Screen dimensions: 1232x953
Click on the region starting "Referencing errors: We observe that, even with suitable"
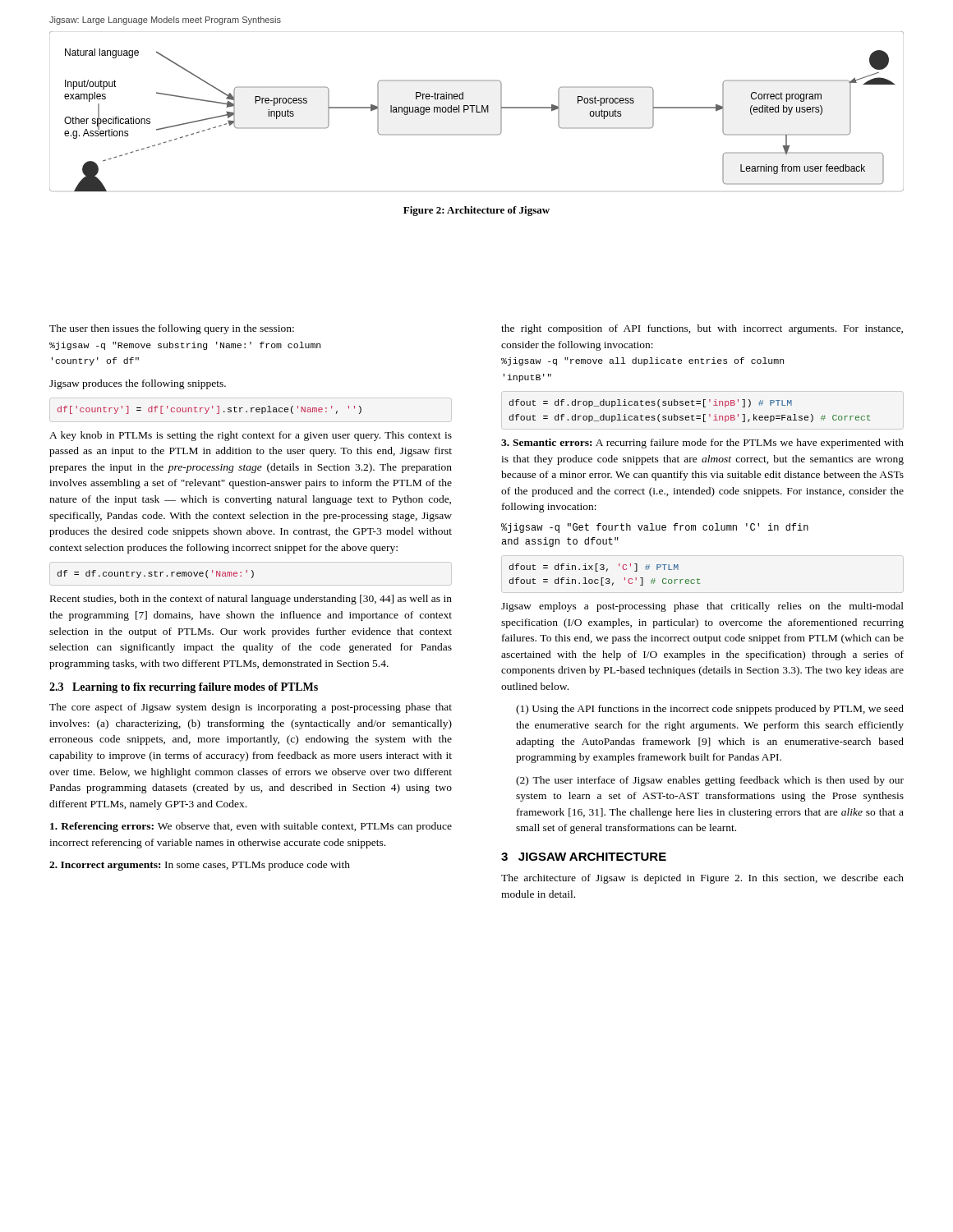point(251,834)
